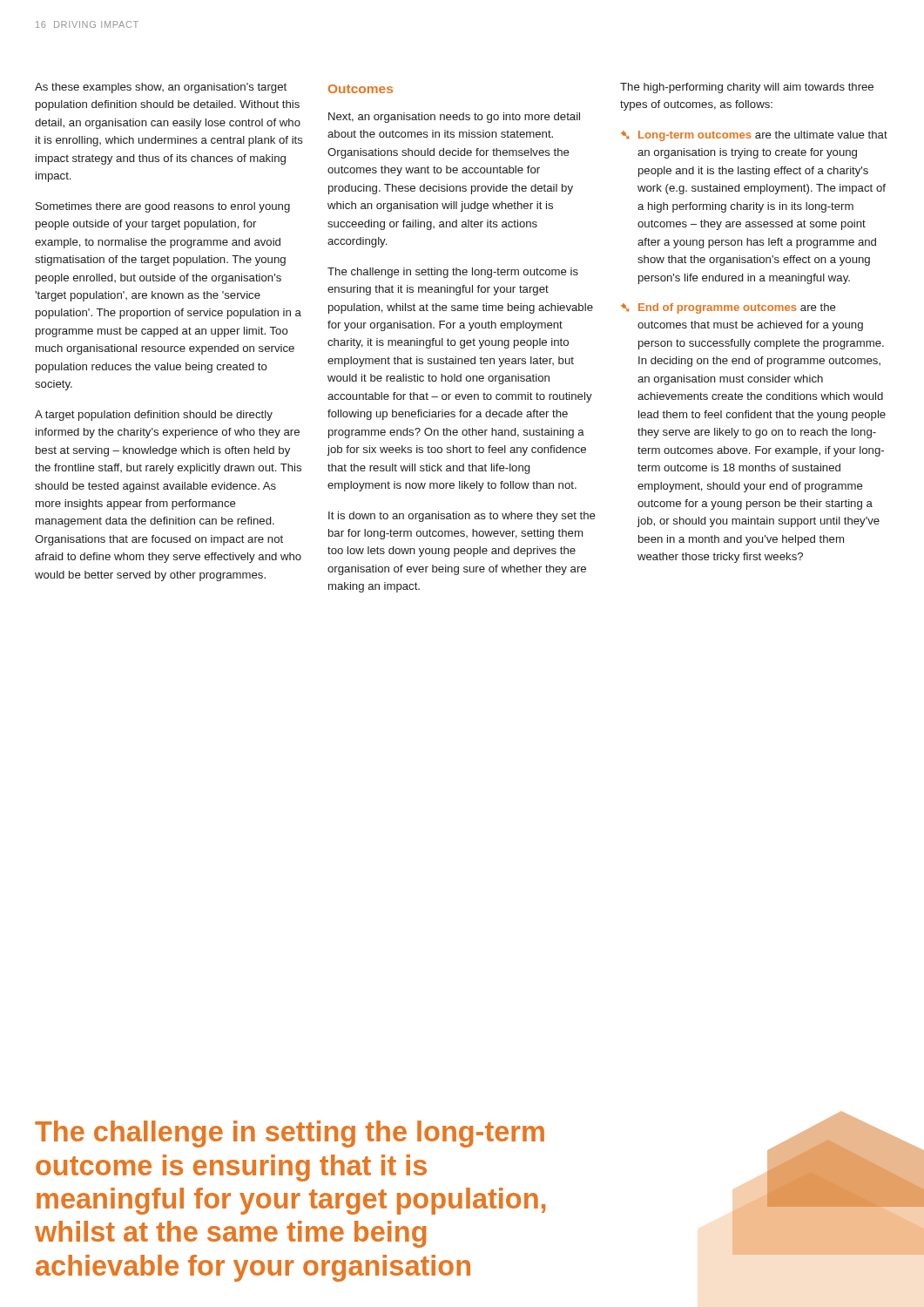The height and width of the screenshot is (1307, 924).
Task: Where is the passage that starts "As these examples show, an organisation's"?
Action: pyautogui.click(x=169, y=331)
